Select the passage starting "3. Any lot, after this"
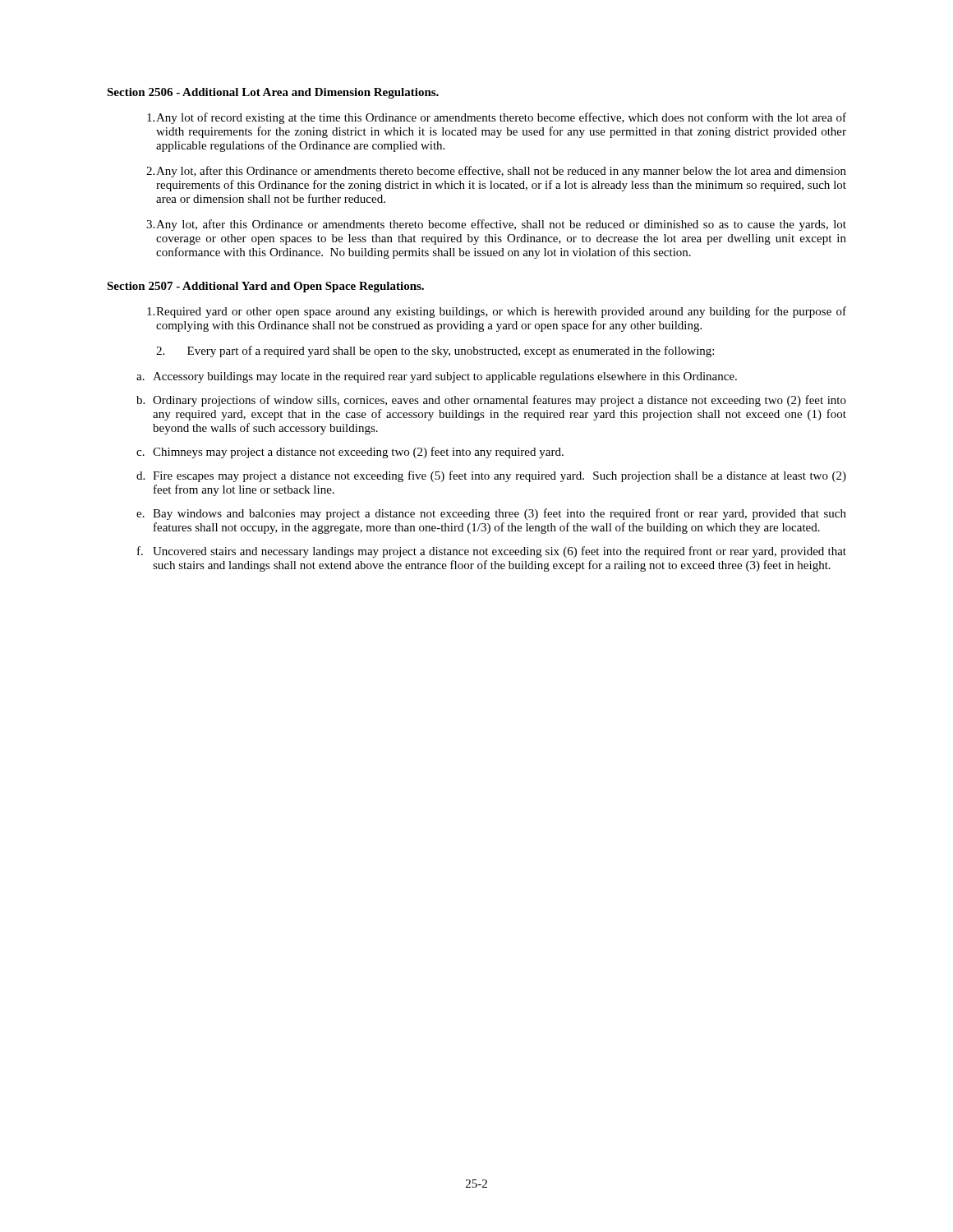Image resolution: width=953 pixels, height=1232 pixels. 476,239
